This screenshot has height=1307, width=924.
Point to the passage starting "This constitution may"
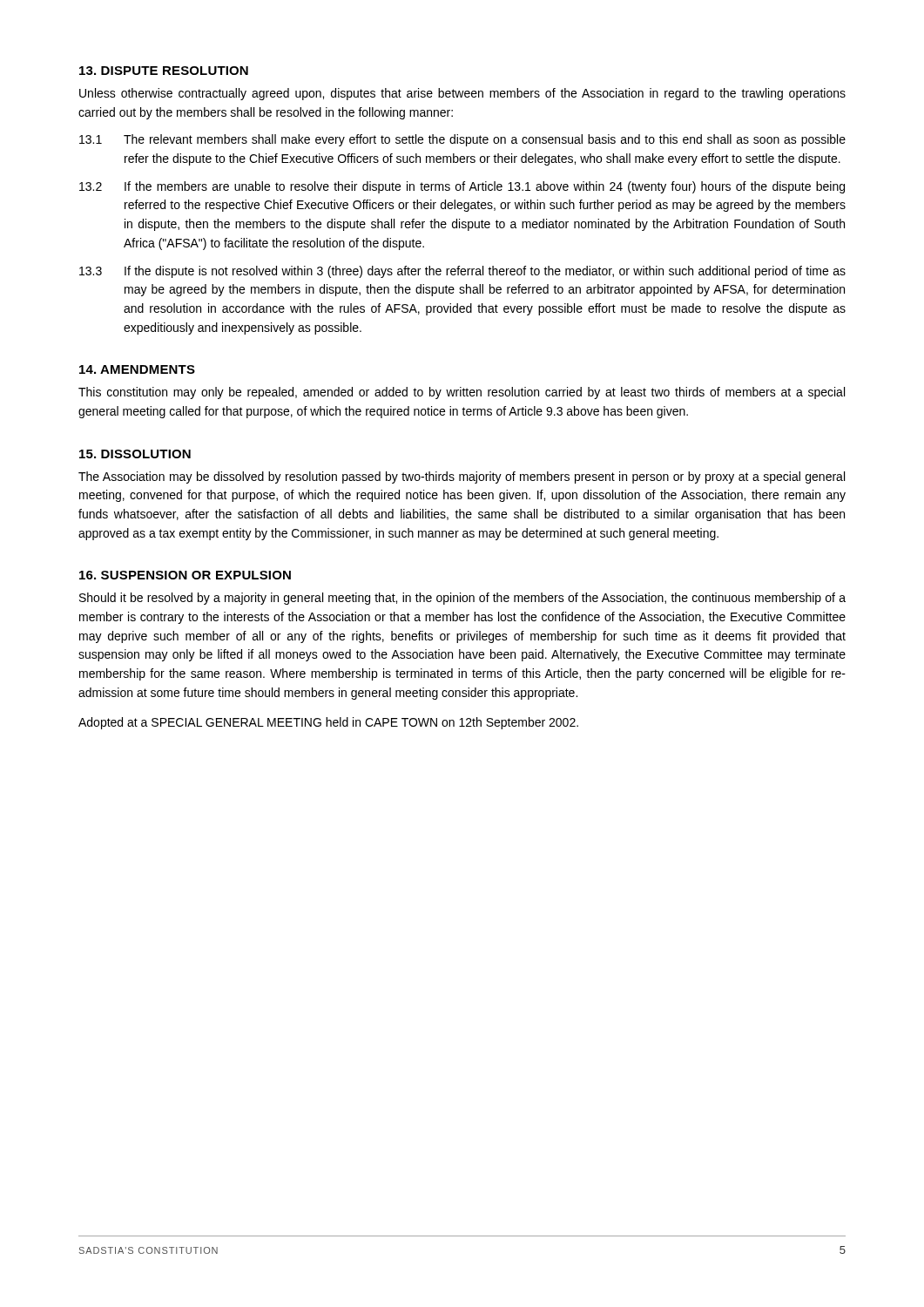(462, 402)
